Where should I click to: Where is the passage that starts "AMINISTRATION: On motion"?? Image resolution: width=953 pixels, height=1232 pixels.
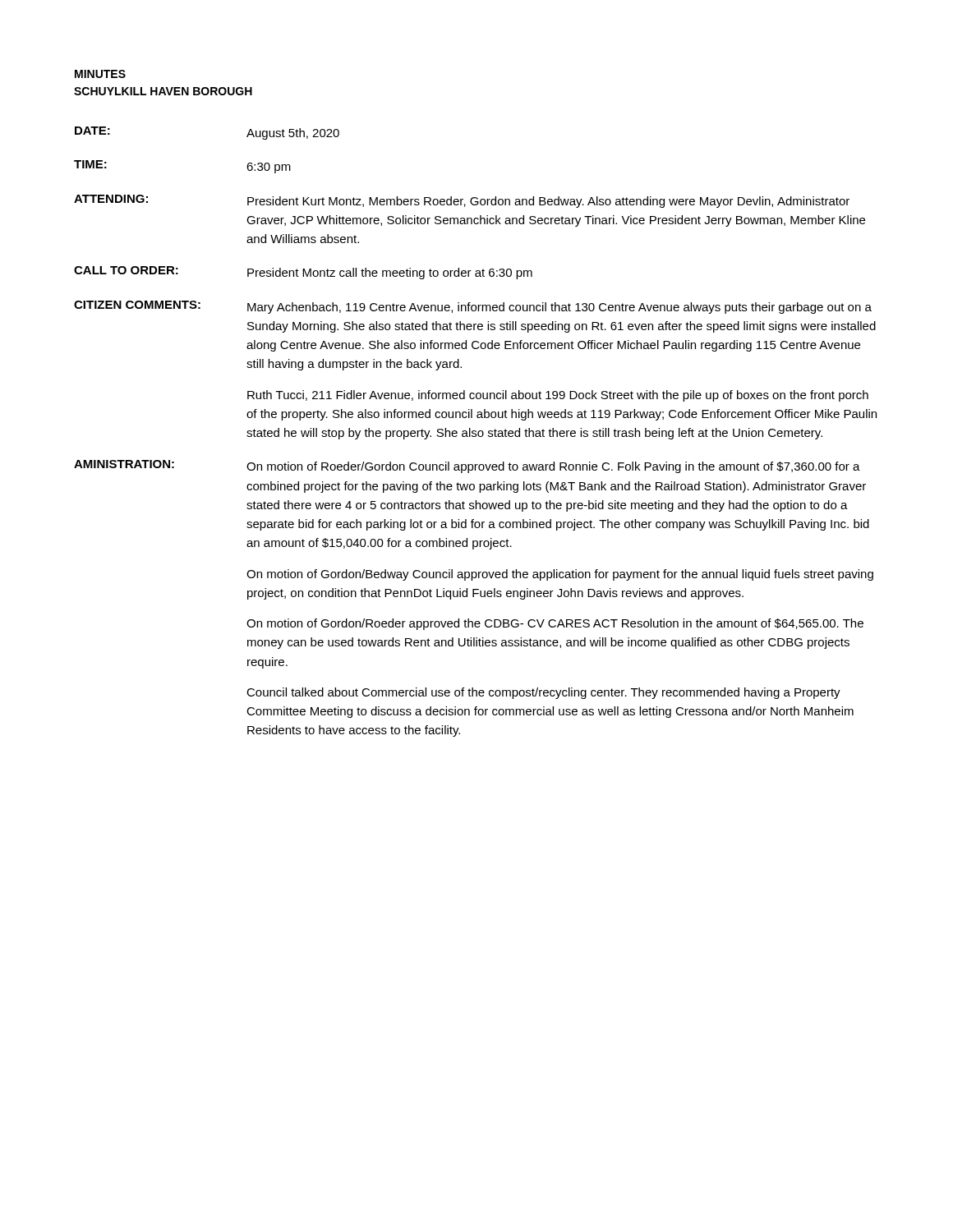[x=476, y=598]
